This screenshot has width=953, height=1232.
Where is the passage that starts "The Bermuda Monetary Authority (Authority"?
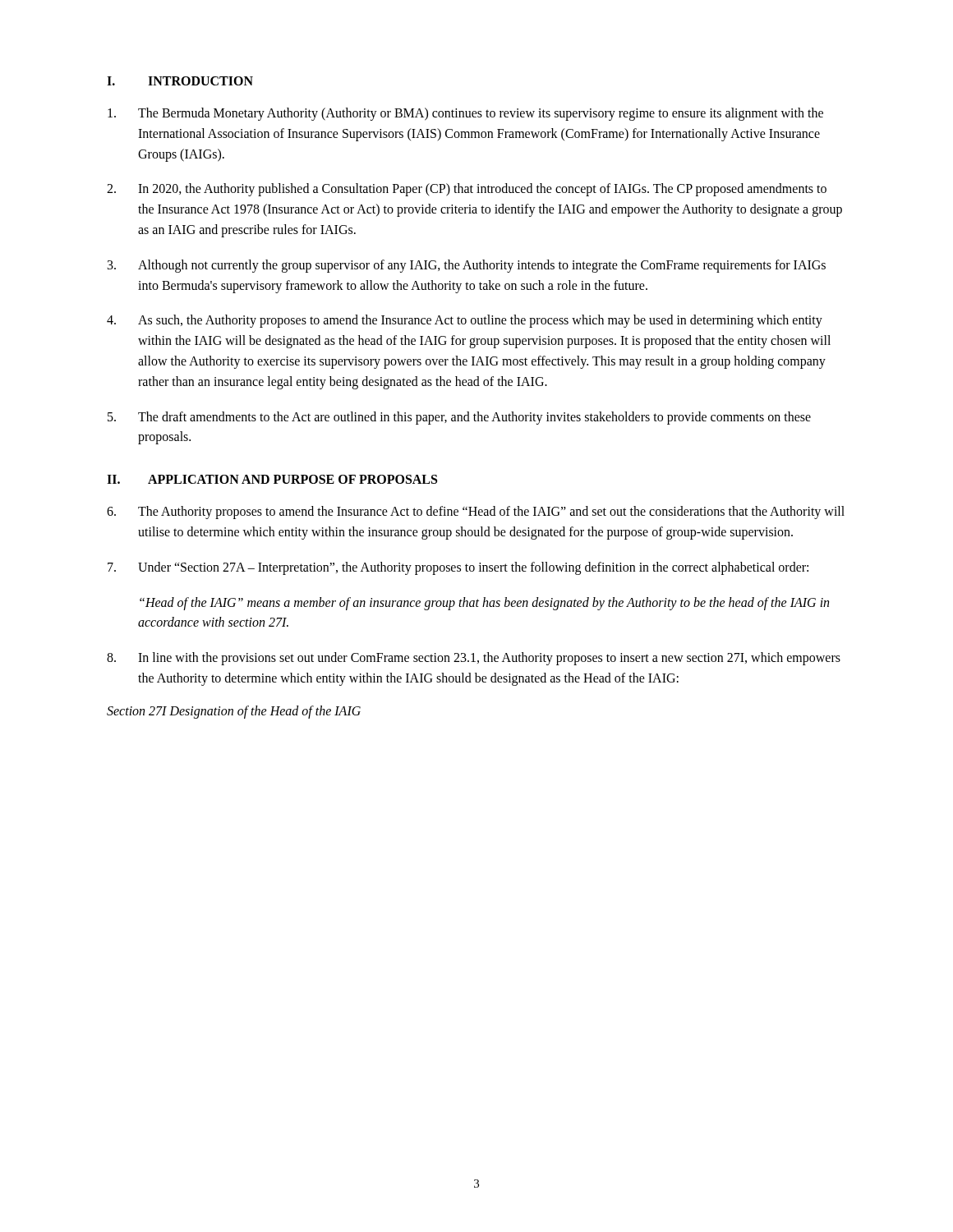[476, 134]
